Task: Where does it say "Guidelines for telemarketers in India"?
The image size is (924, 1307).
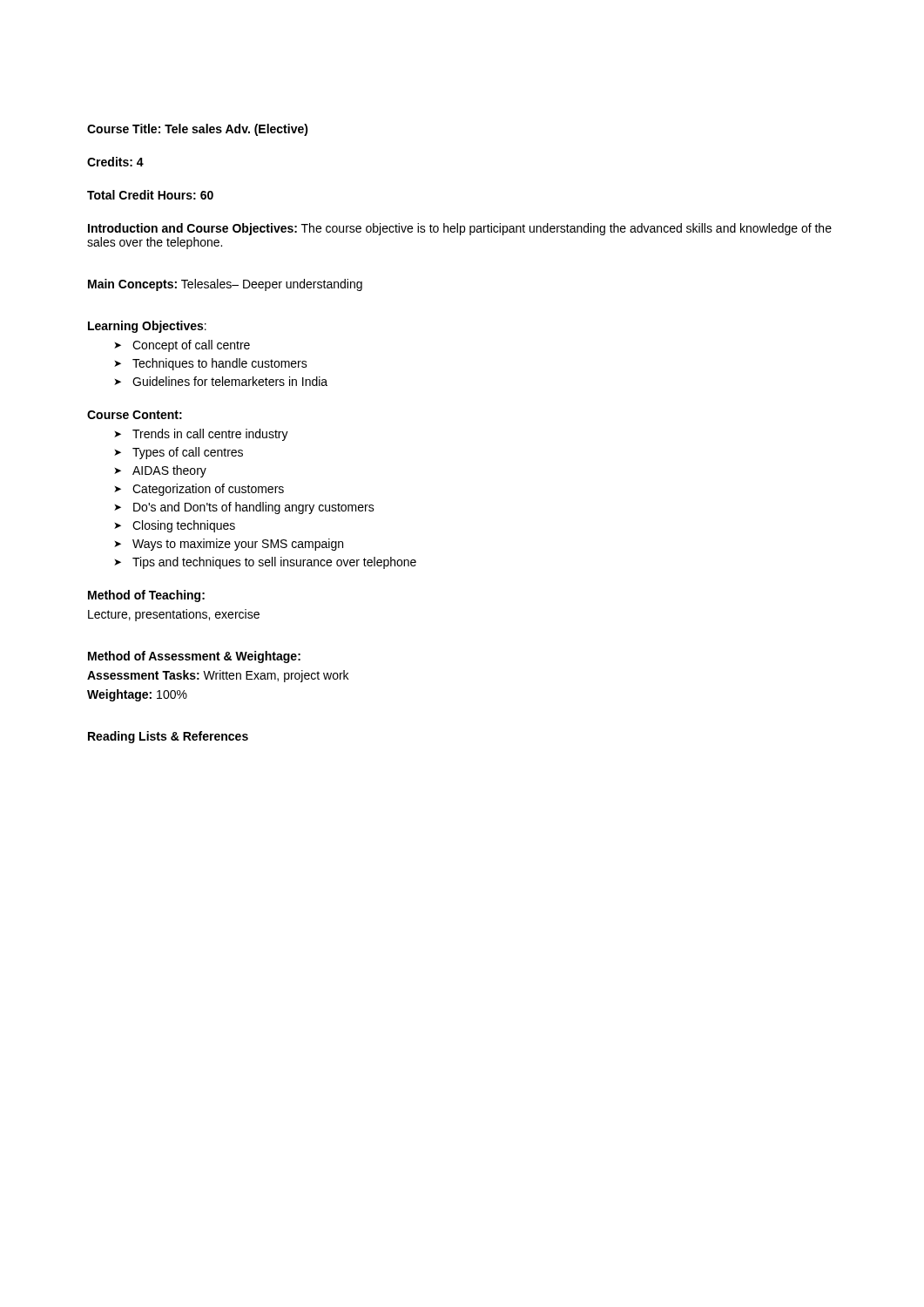Action: tap(230, 382)
